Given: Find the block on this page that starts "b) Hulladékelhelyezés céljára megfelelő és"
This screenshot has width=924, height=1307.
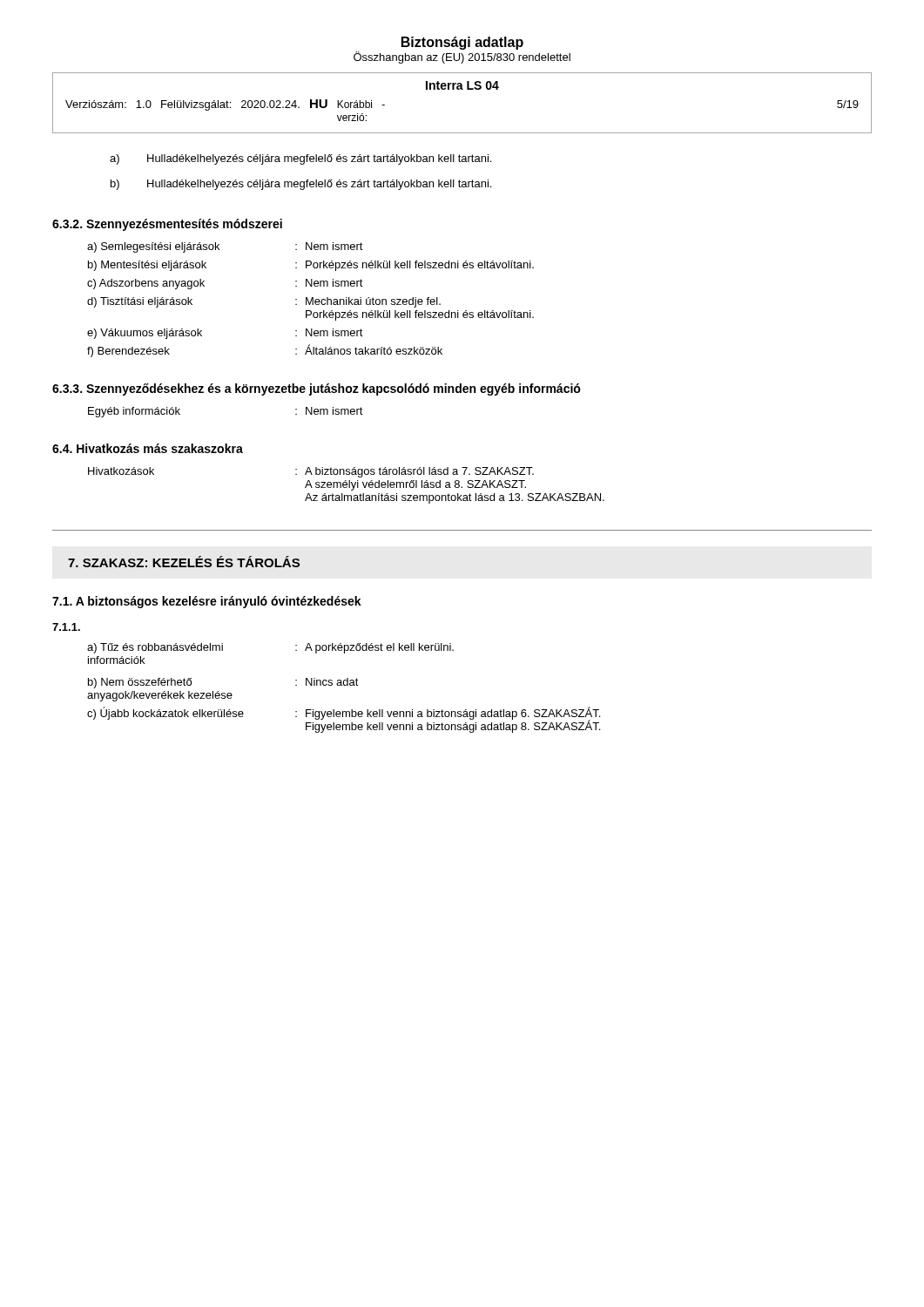Looking at the screenshot, I should (488, 183).
